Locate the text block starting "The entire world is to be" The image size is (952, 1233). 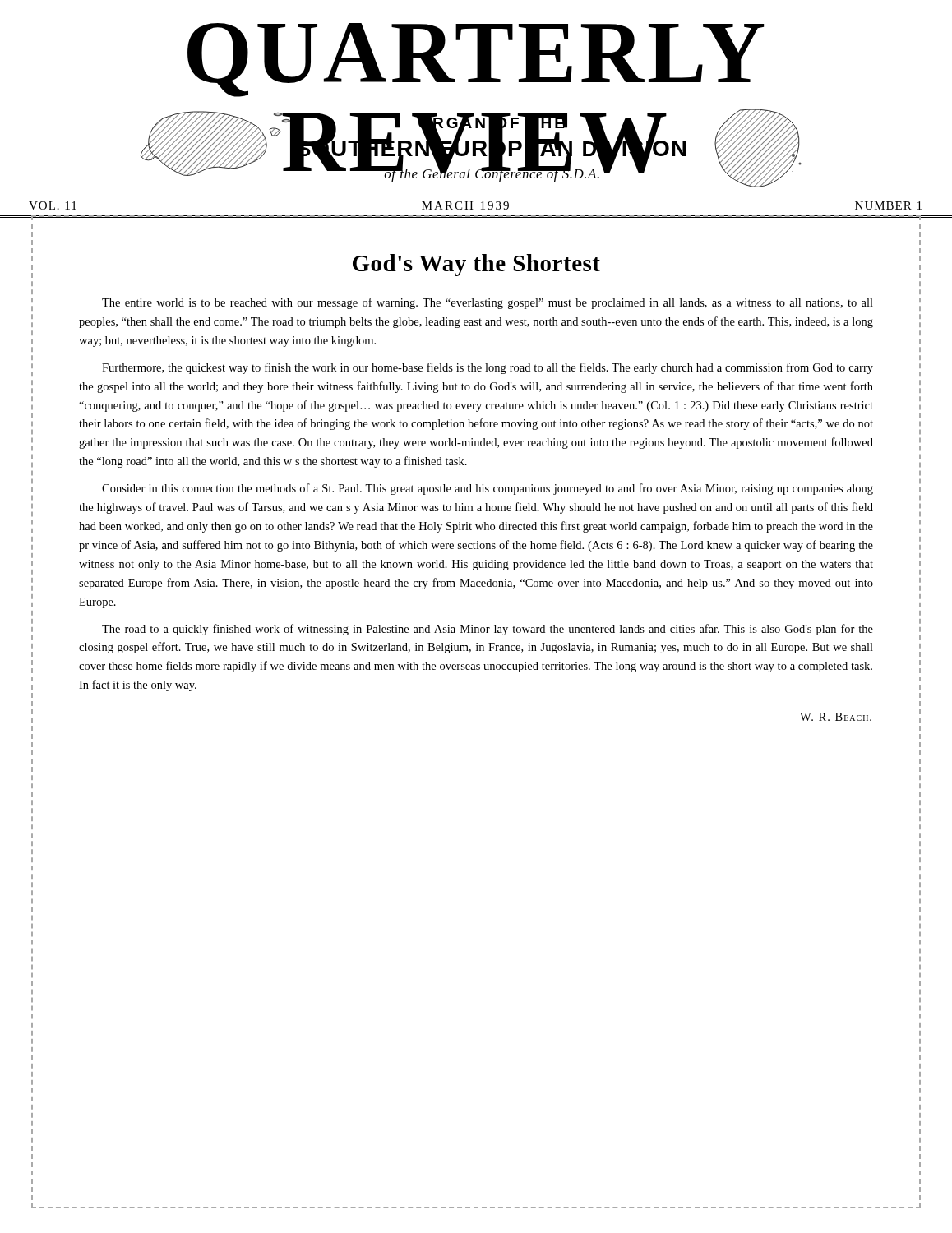pos(476,321)
